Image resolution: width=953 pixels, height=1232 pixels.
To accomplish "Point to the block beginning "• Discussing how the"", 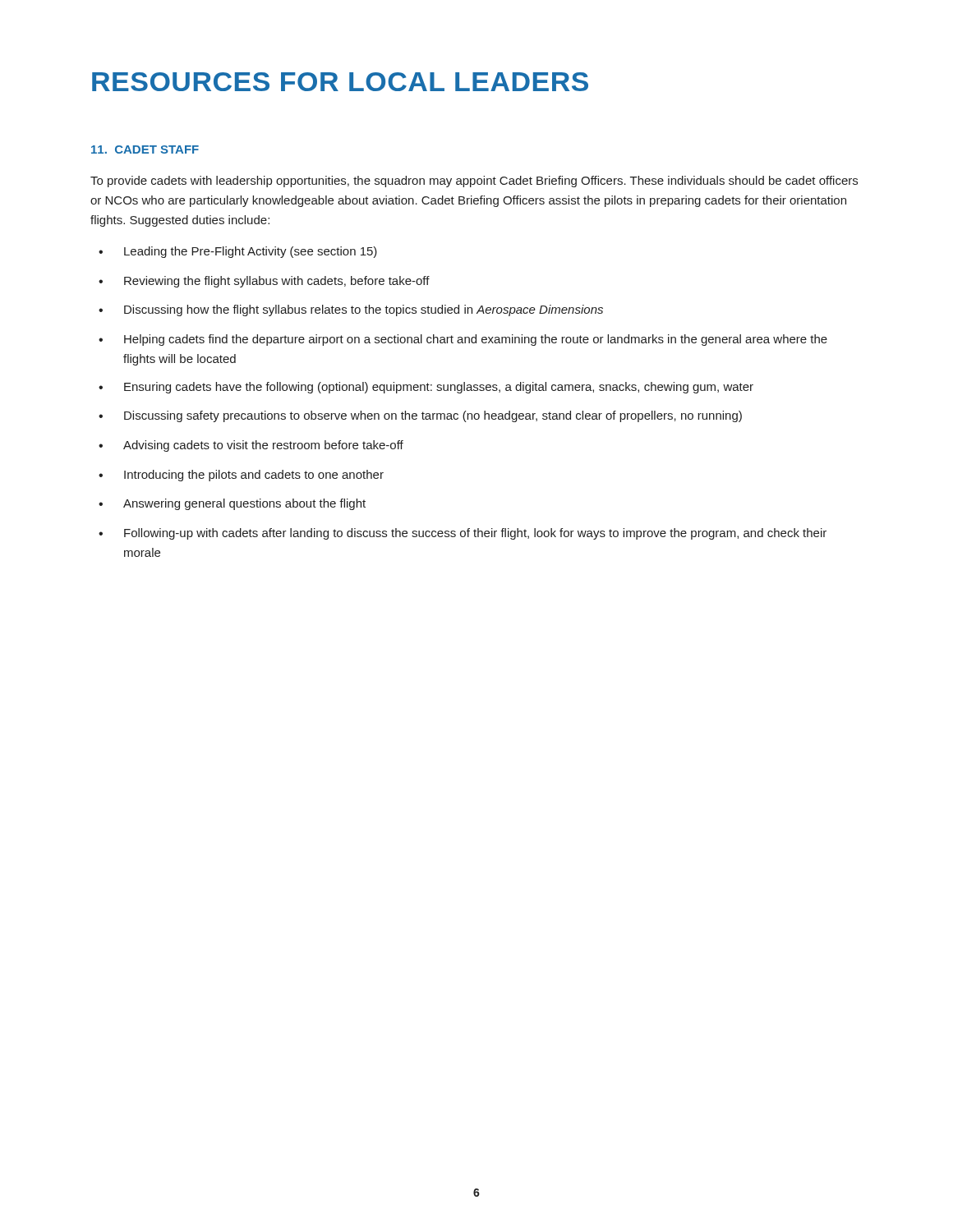I will click(481, 310).
